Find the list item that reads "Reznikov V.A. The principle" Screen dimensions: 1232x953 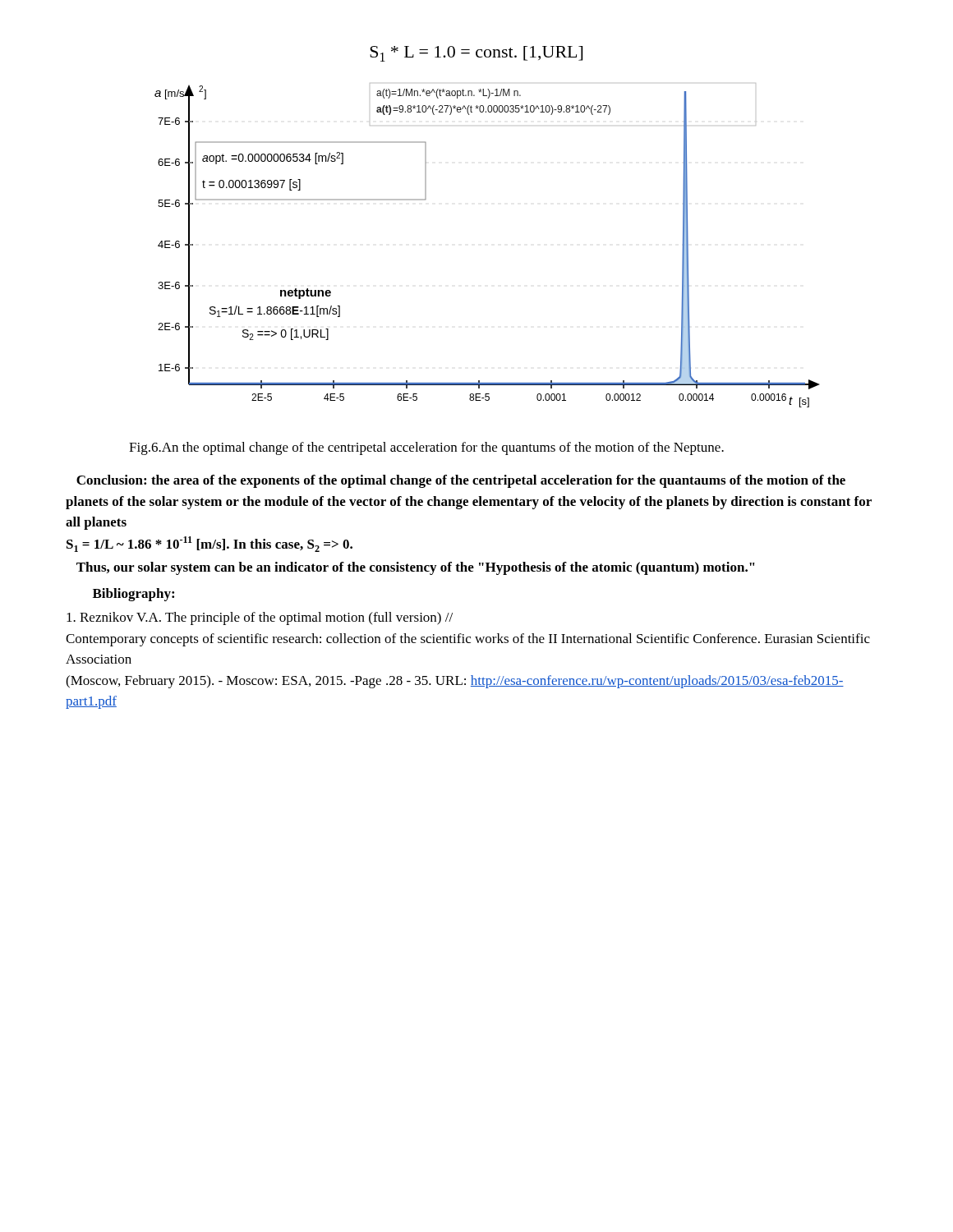click(x=260, y=618)
